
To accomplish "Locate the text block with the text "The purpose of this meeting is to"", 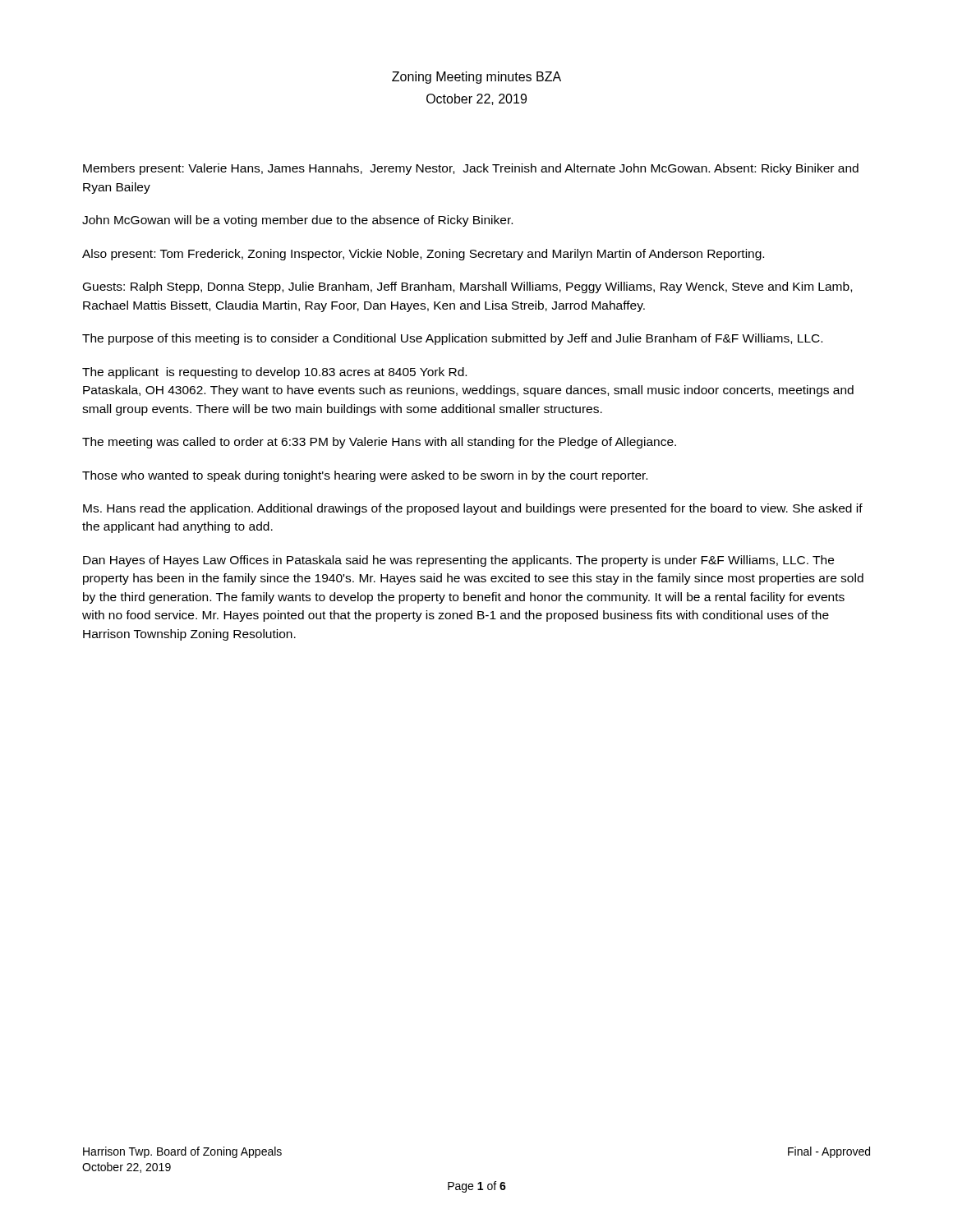I will click(x=453, y=338).
